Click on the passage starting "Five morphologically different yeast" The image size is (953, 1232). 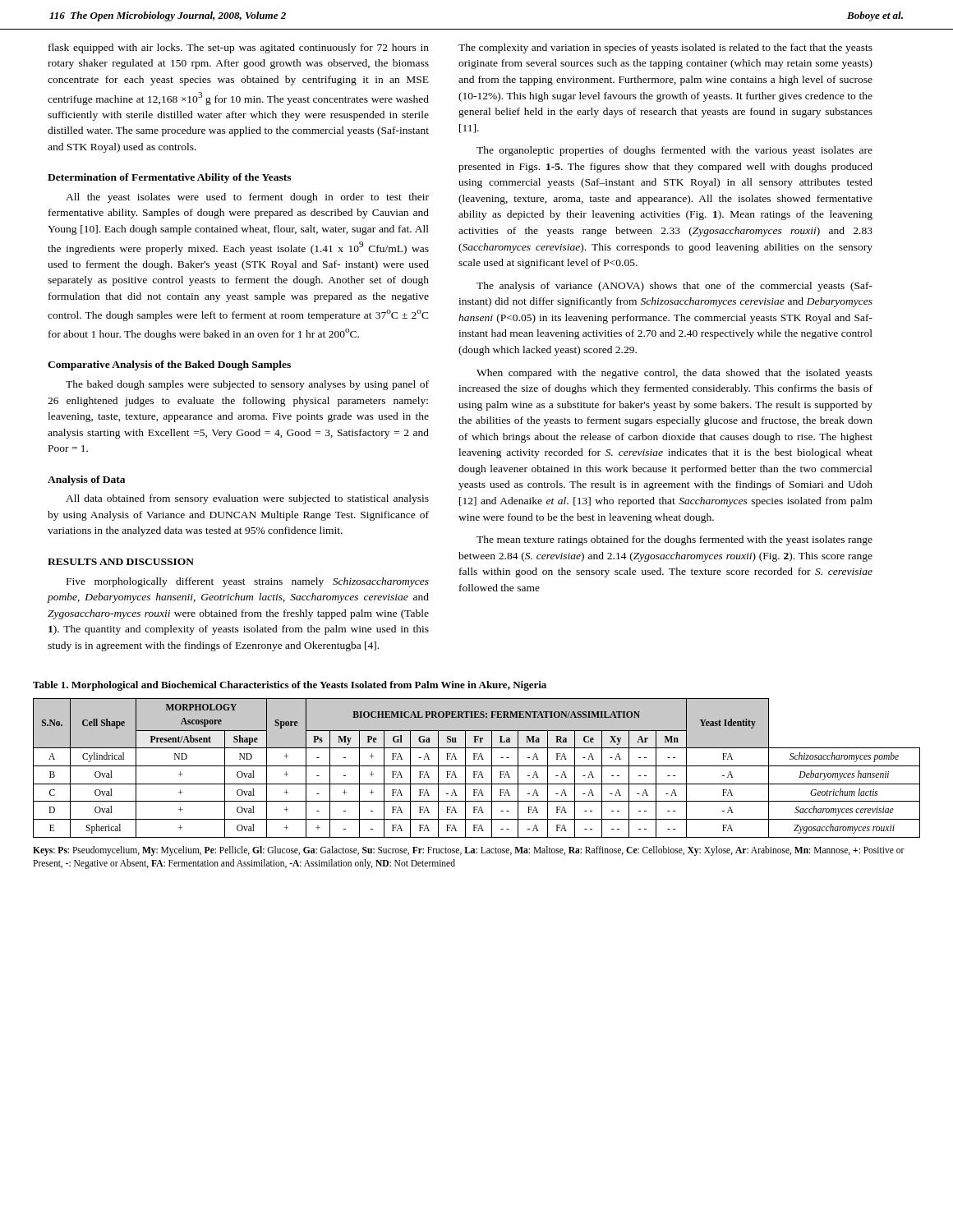(238, 613)
